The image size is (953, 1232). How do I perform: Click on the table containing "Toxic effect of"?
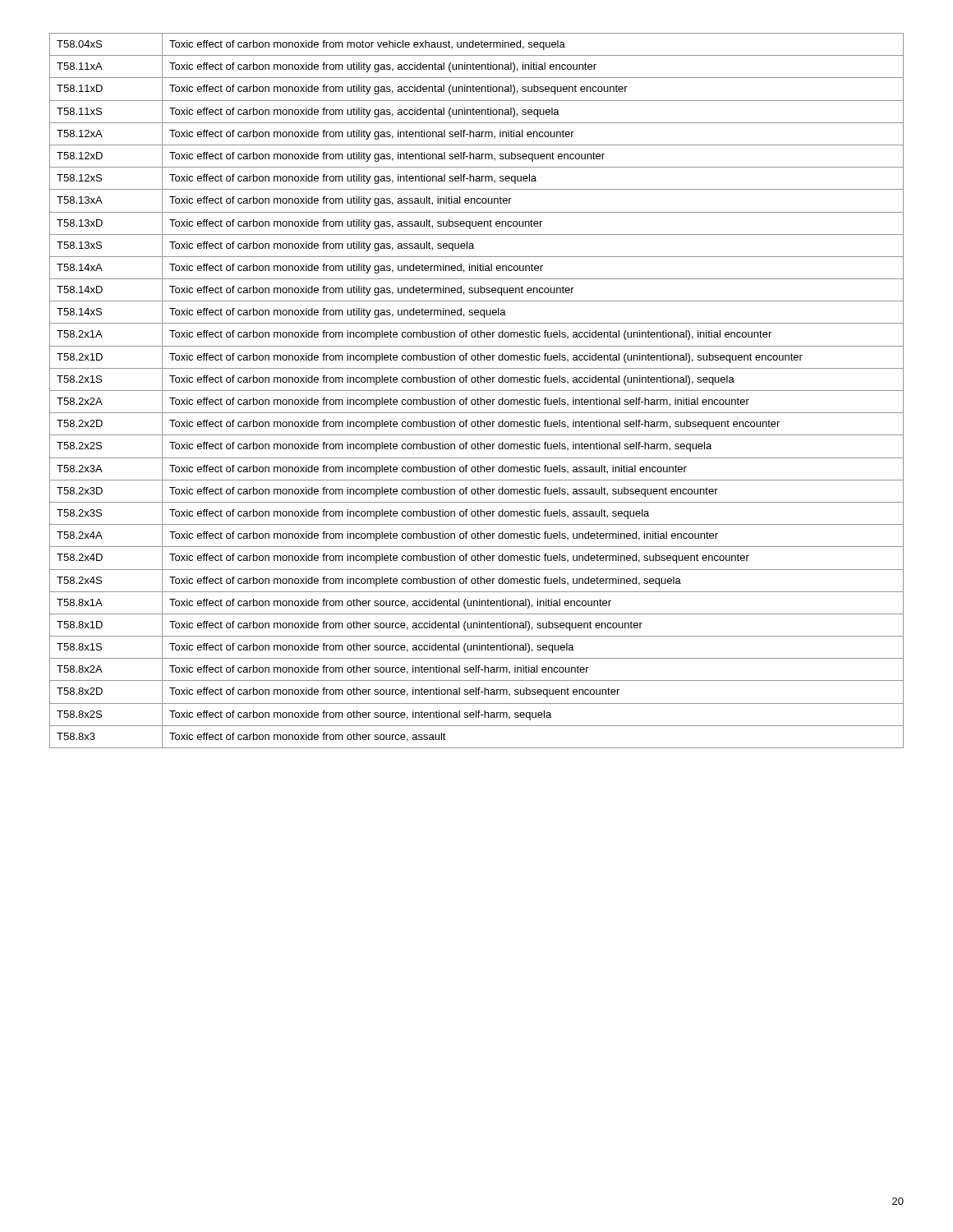click(x=476, y=391)
